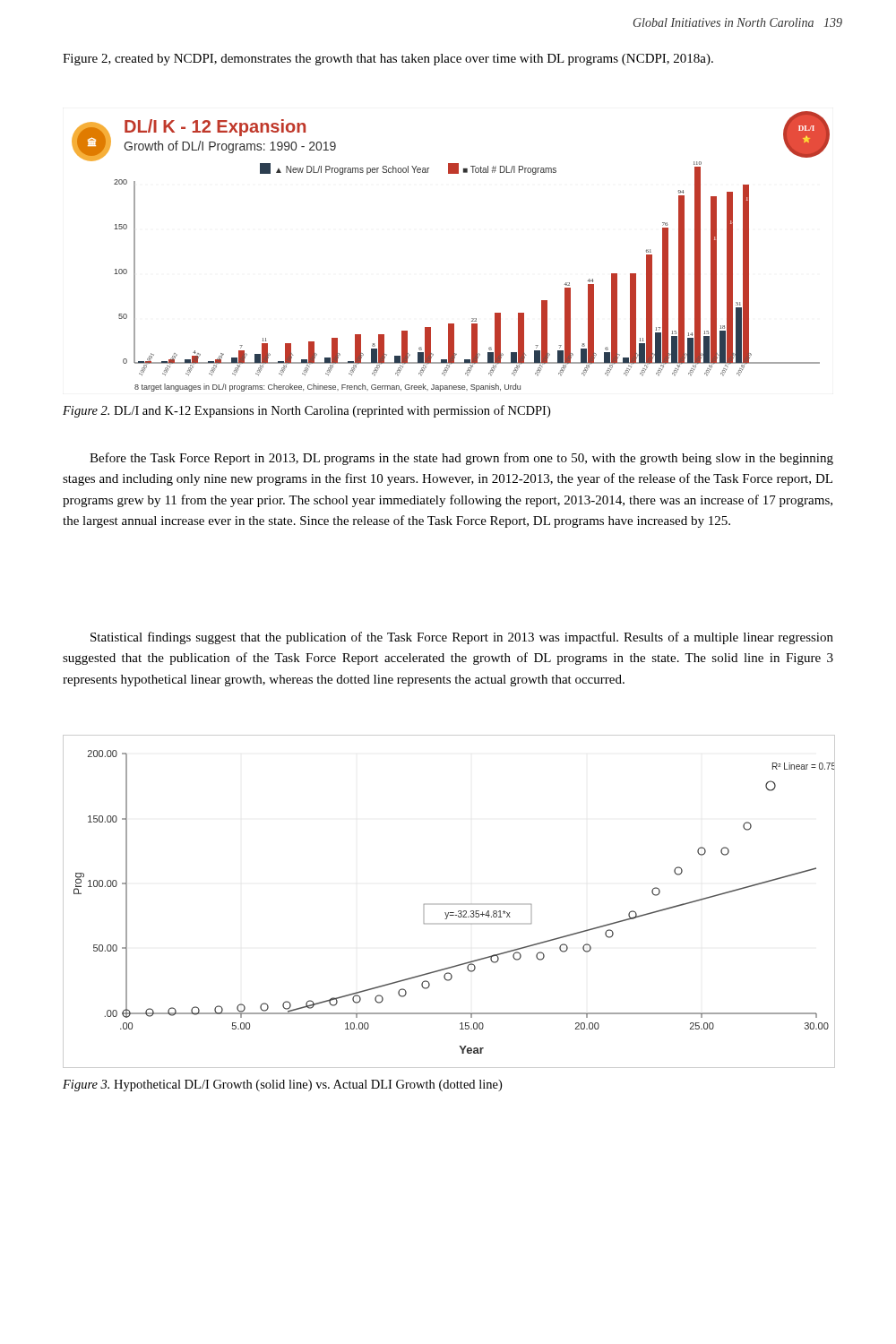Click on the caption with the text "Figure 3. Hypothetical DL/I Growth (solid line)"
This screenshot has height=1344, width=896.
tap(283, 1084)
